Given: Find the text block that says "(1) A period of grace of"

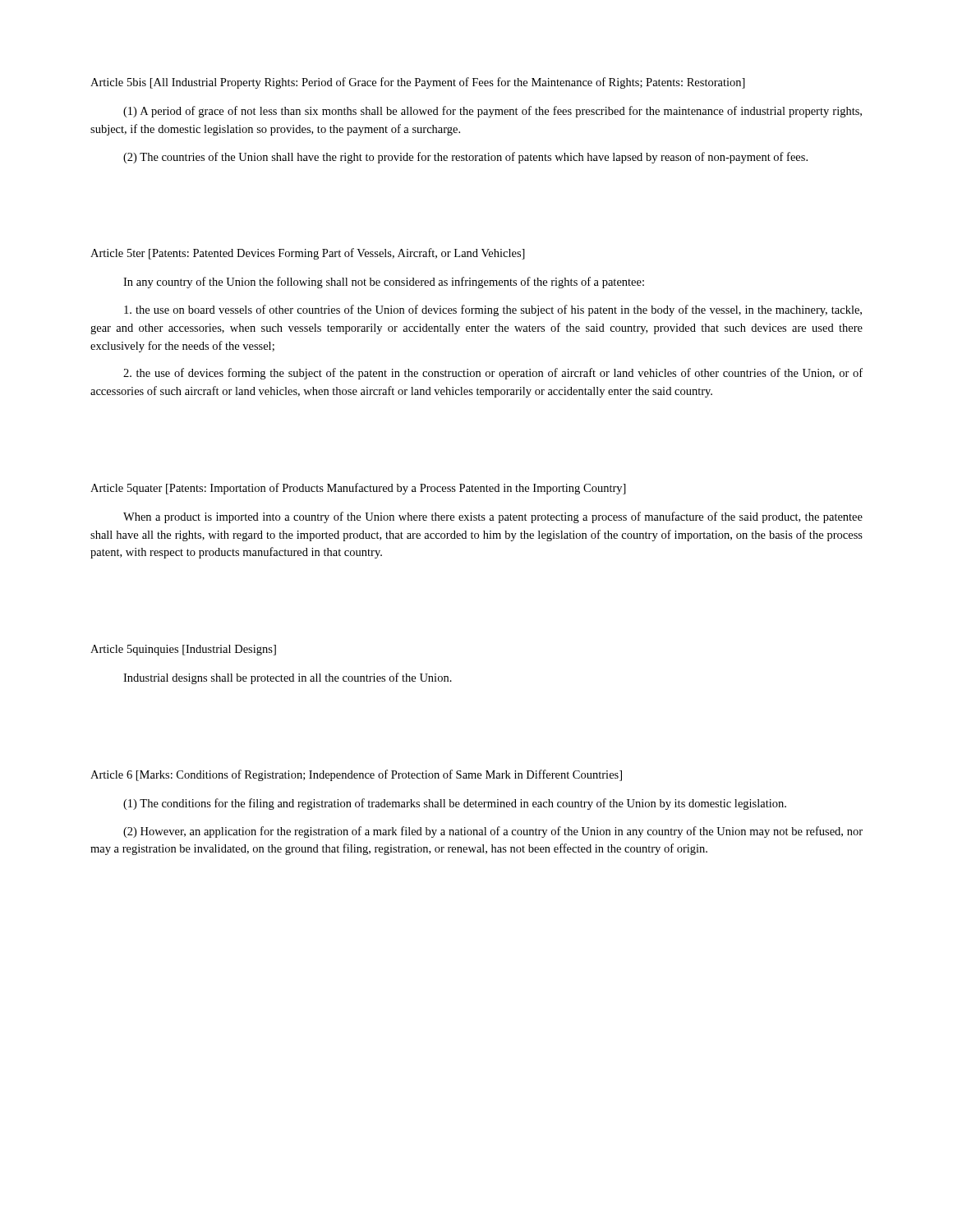Looking at the screenshot, I should pyautogui.click(x=476, y=120).
